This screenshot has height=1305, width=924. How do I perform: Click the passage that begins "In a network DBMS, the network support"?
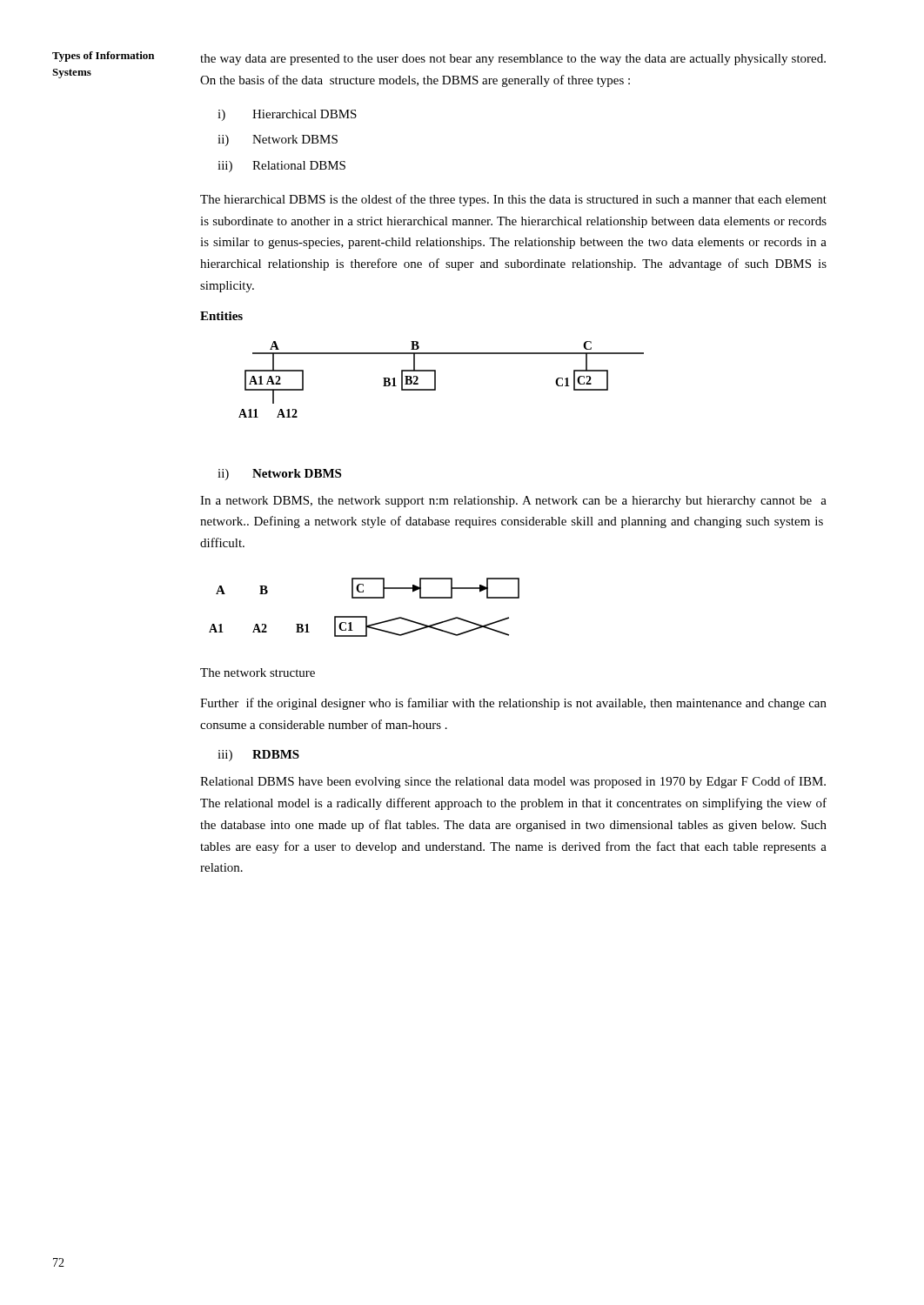click(513, 521)
